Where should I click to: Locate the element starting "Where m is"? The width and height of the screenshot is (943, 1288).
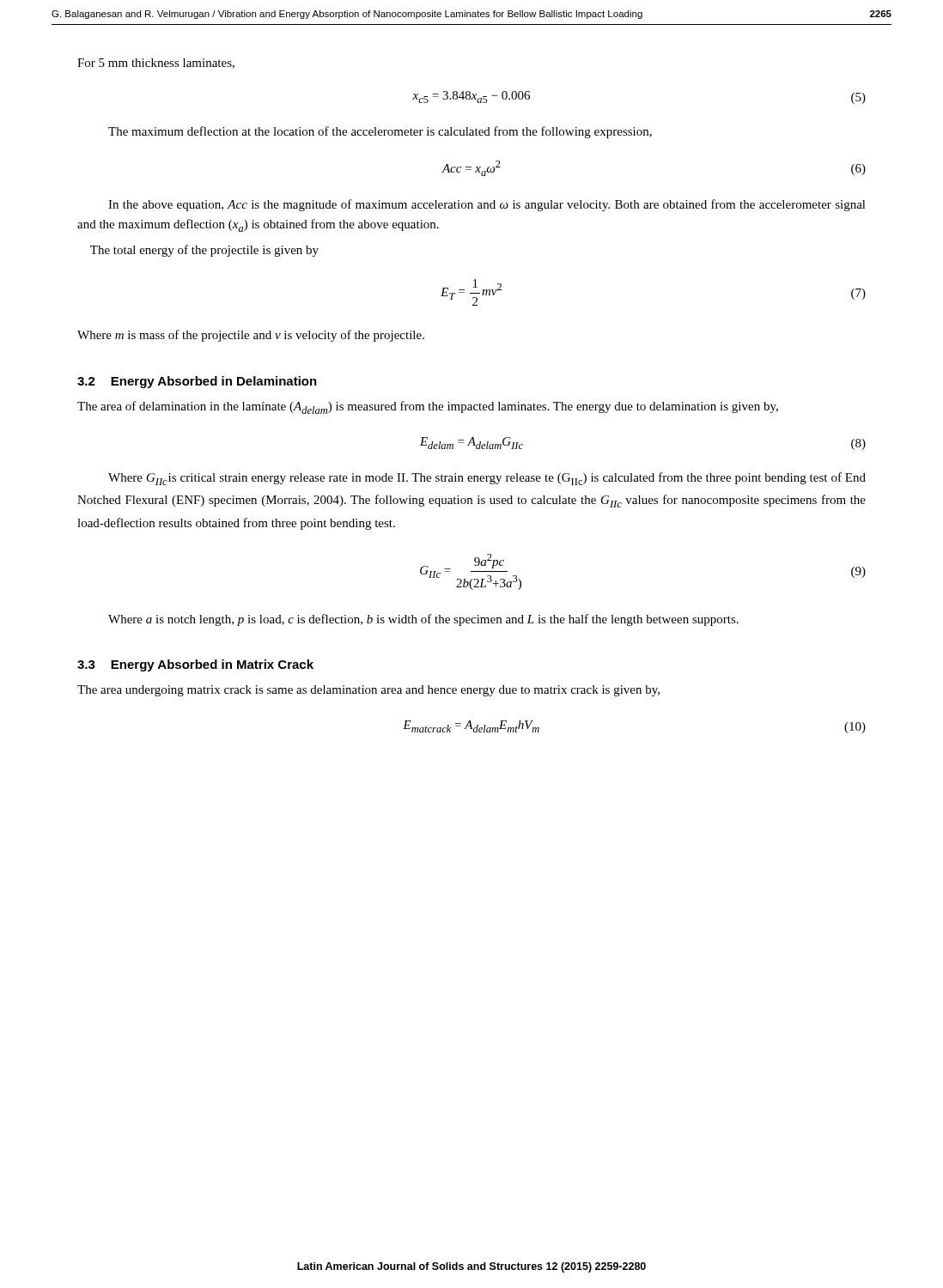coord(251,335)
